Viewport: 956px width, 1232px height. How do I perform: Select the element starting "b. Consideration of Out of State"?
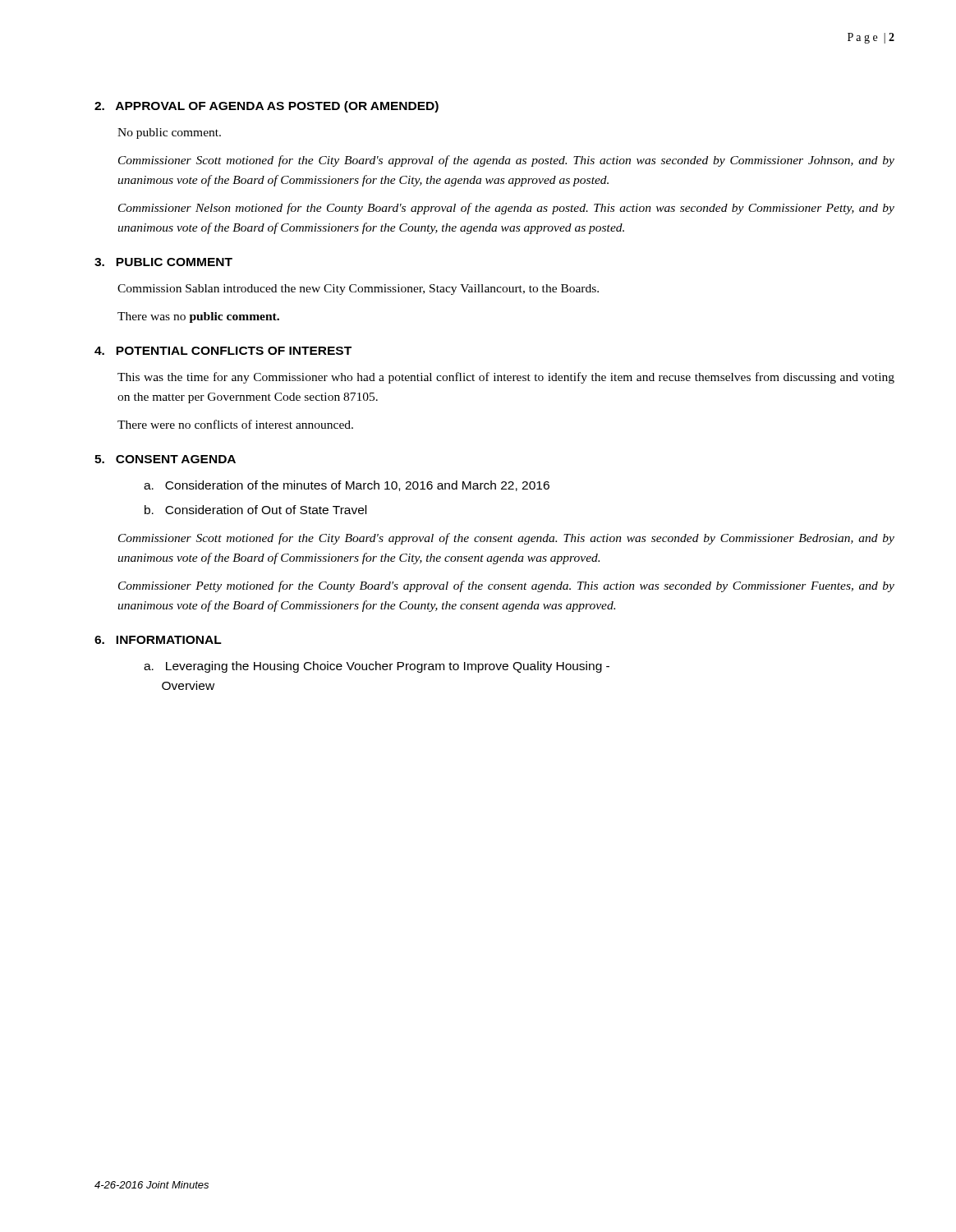click(255, 510)
